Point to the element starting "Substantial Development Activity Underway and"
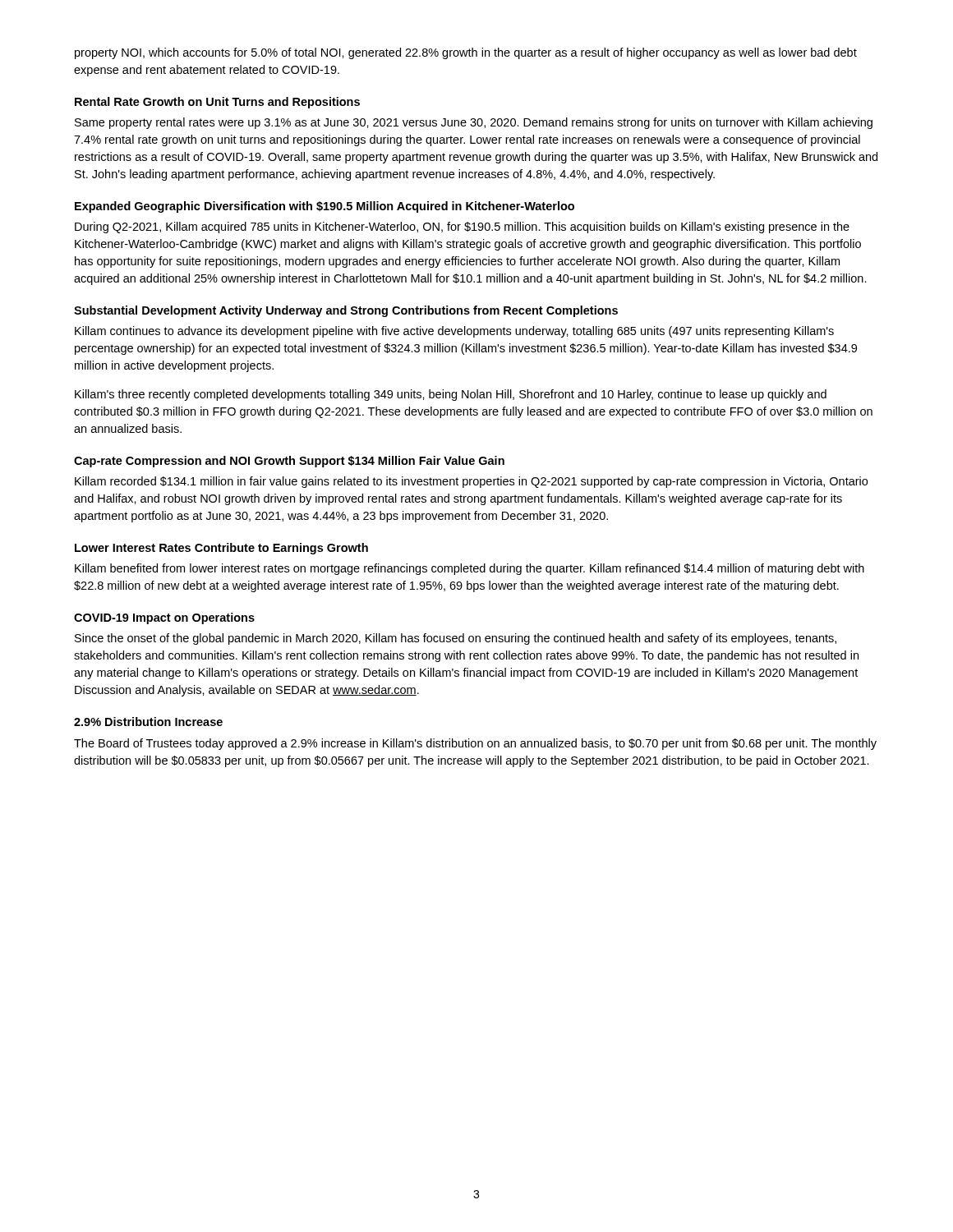953x1232 pixels. (x=346, y=311)
